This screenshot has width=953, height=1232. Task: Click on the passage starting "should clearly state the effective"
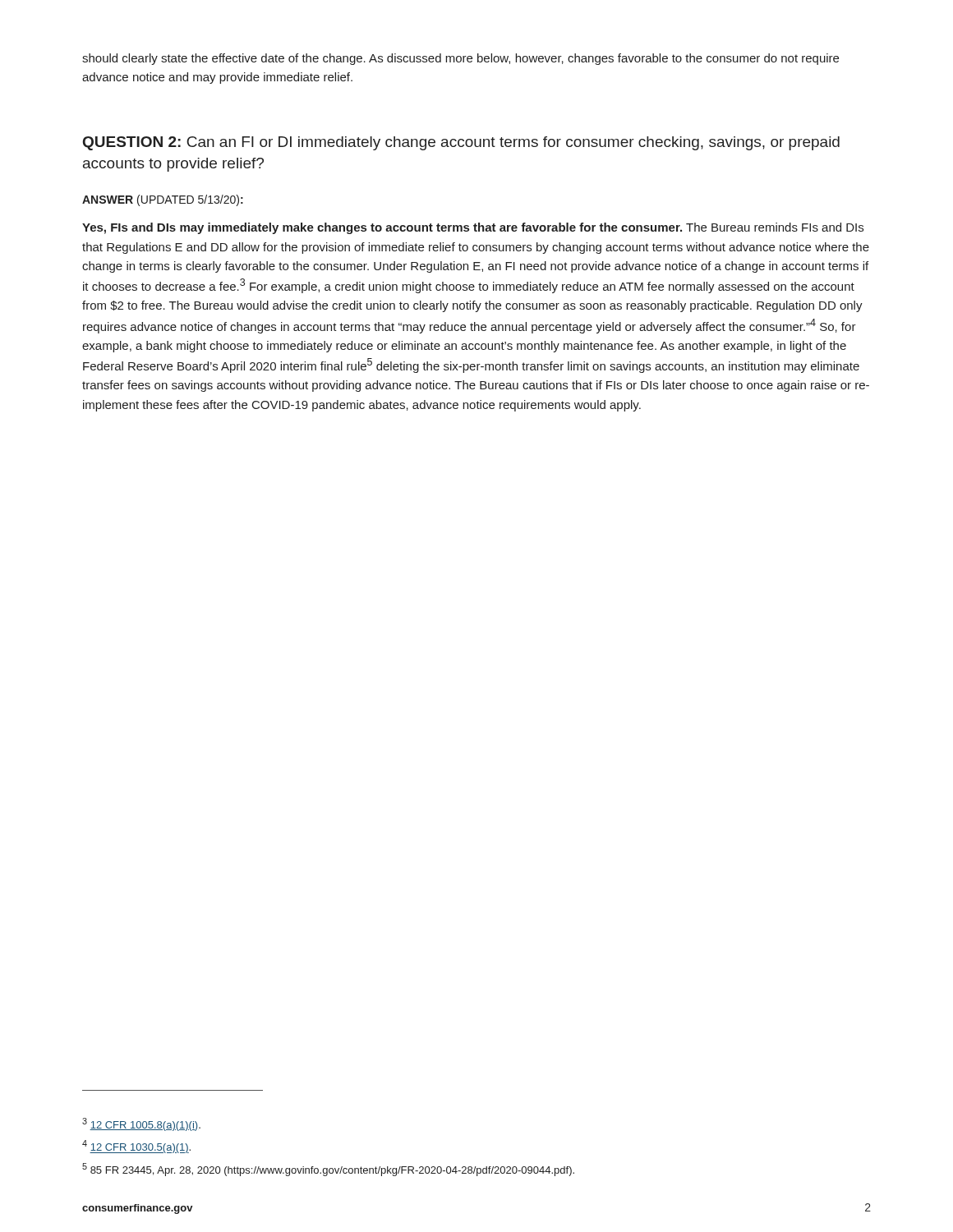461,67
